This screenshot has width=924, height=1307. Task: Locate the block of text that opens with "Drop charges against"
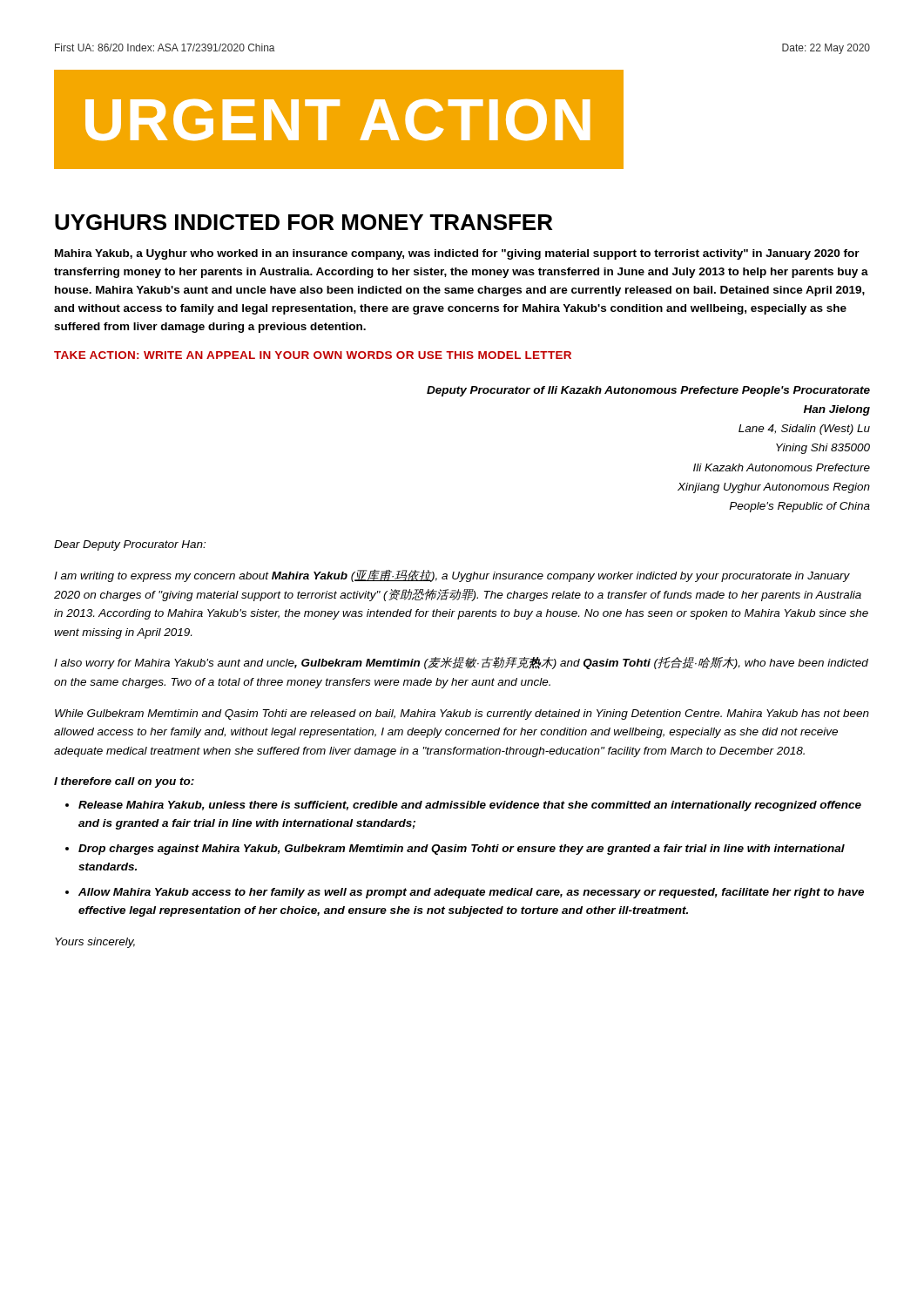pyautogui.click(x=461, y=857)
